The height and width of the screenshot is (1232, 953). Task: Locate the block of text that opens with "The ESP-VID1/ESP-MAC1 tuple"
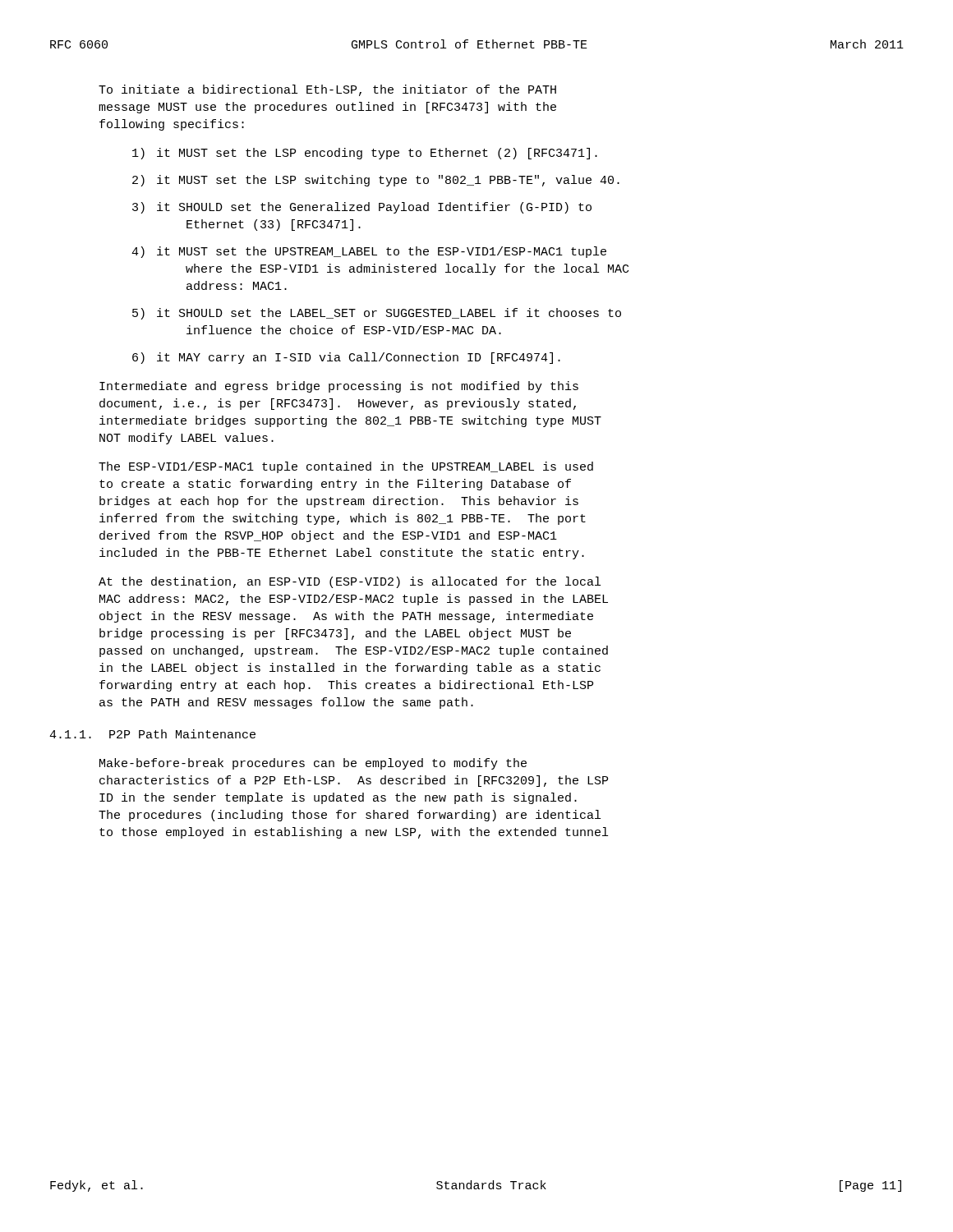346,511
